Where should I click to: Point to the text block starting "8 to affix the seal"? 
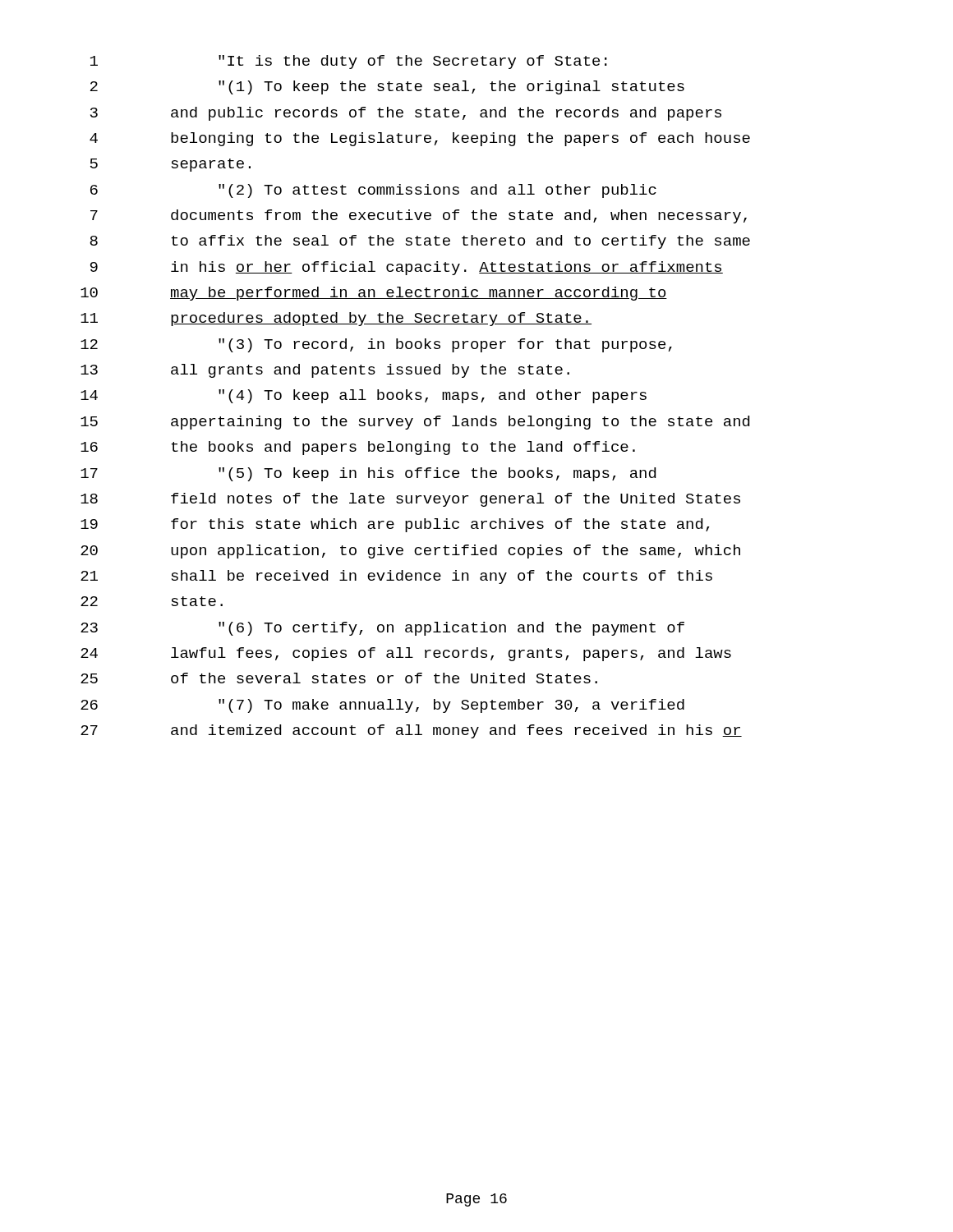476,242
